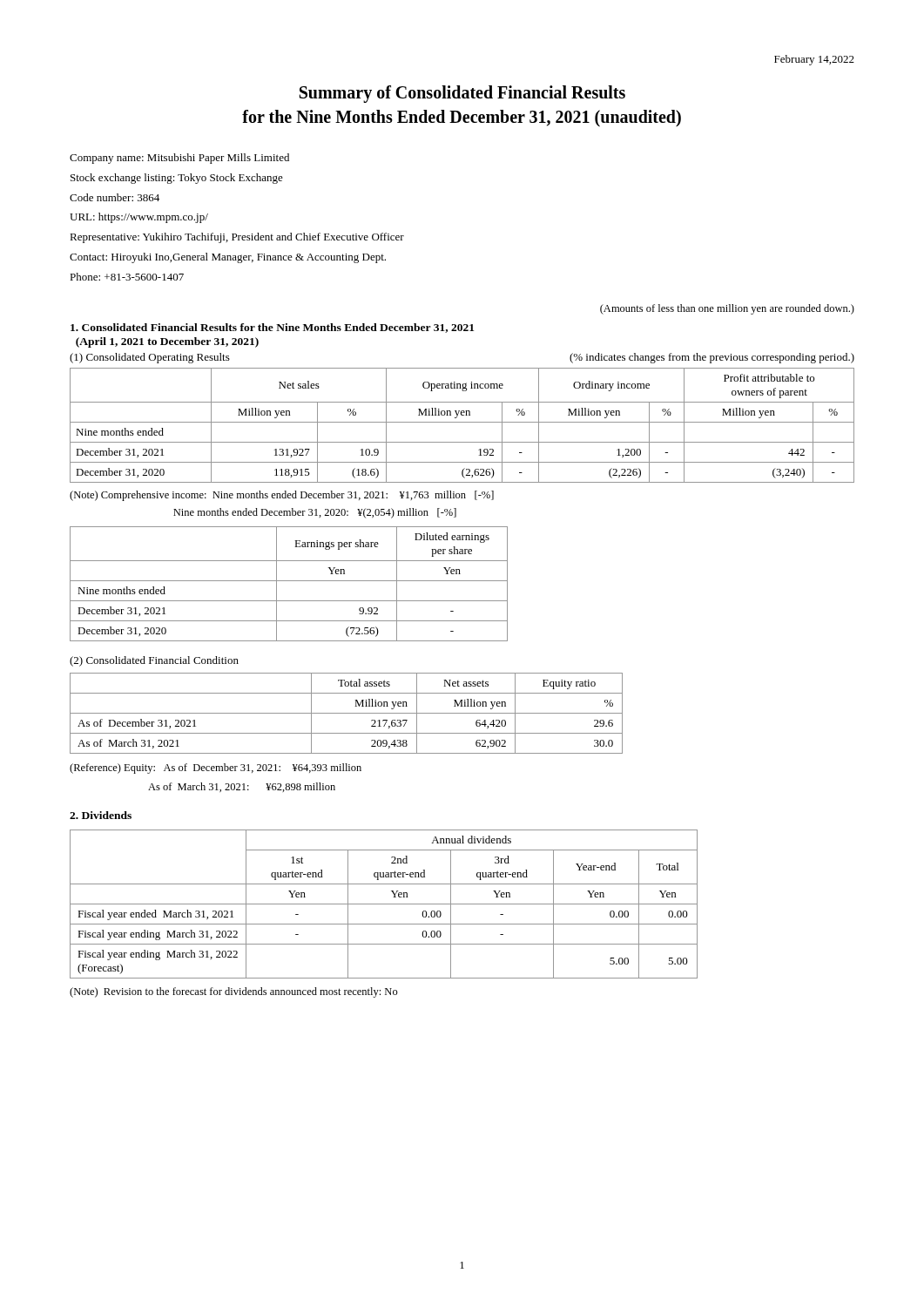
Task: Click on the text starting "2. Dividends"
Action: pyautogui.click(x=101, y=815)
